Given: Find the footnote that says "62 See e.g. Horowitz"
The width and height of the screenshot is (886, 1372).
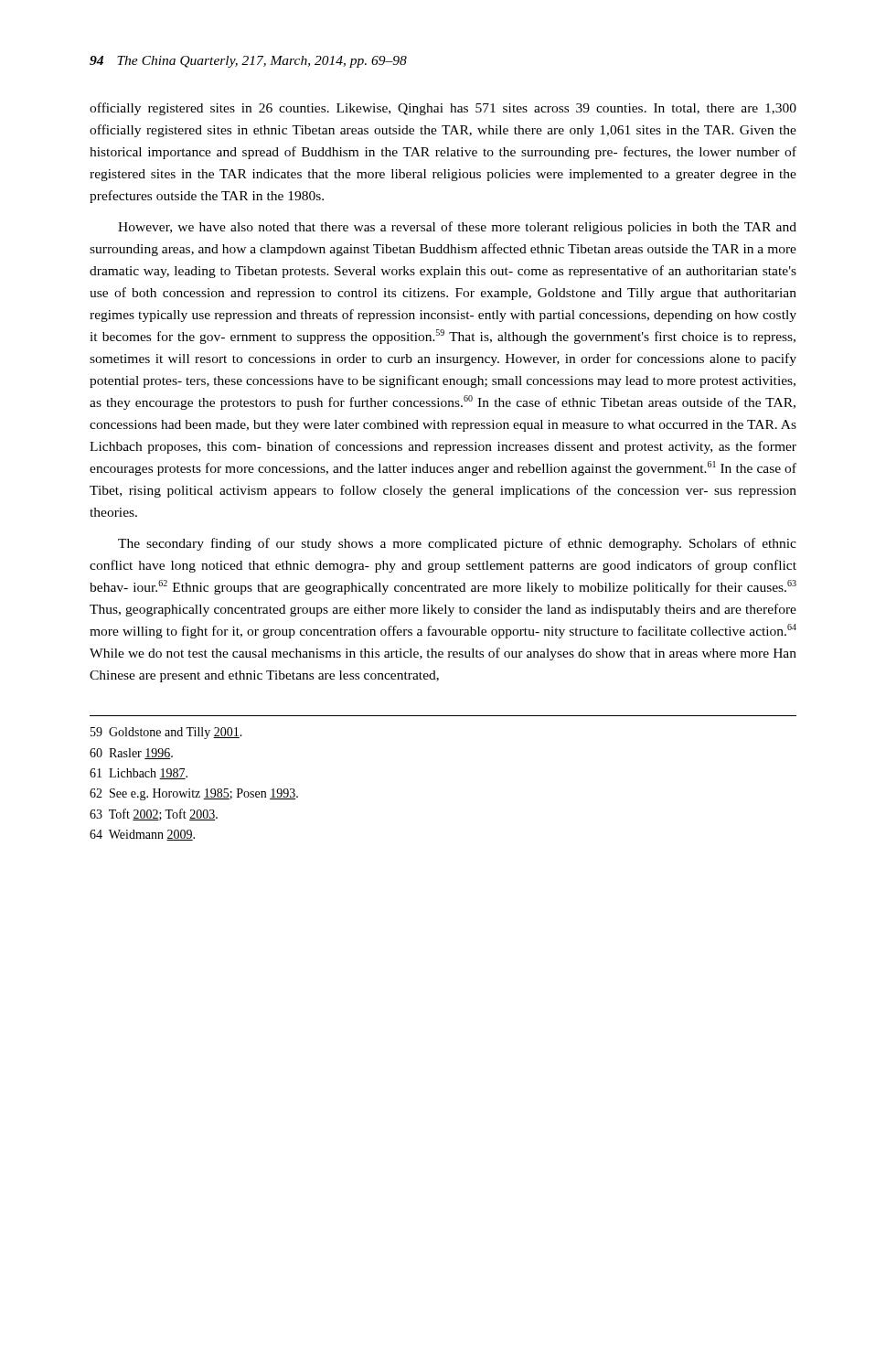Looking at the screenshot, I should click(x=194, y=794).
